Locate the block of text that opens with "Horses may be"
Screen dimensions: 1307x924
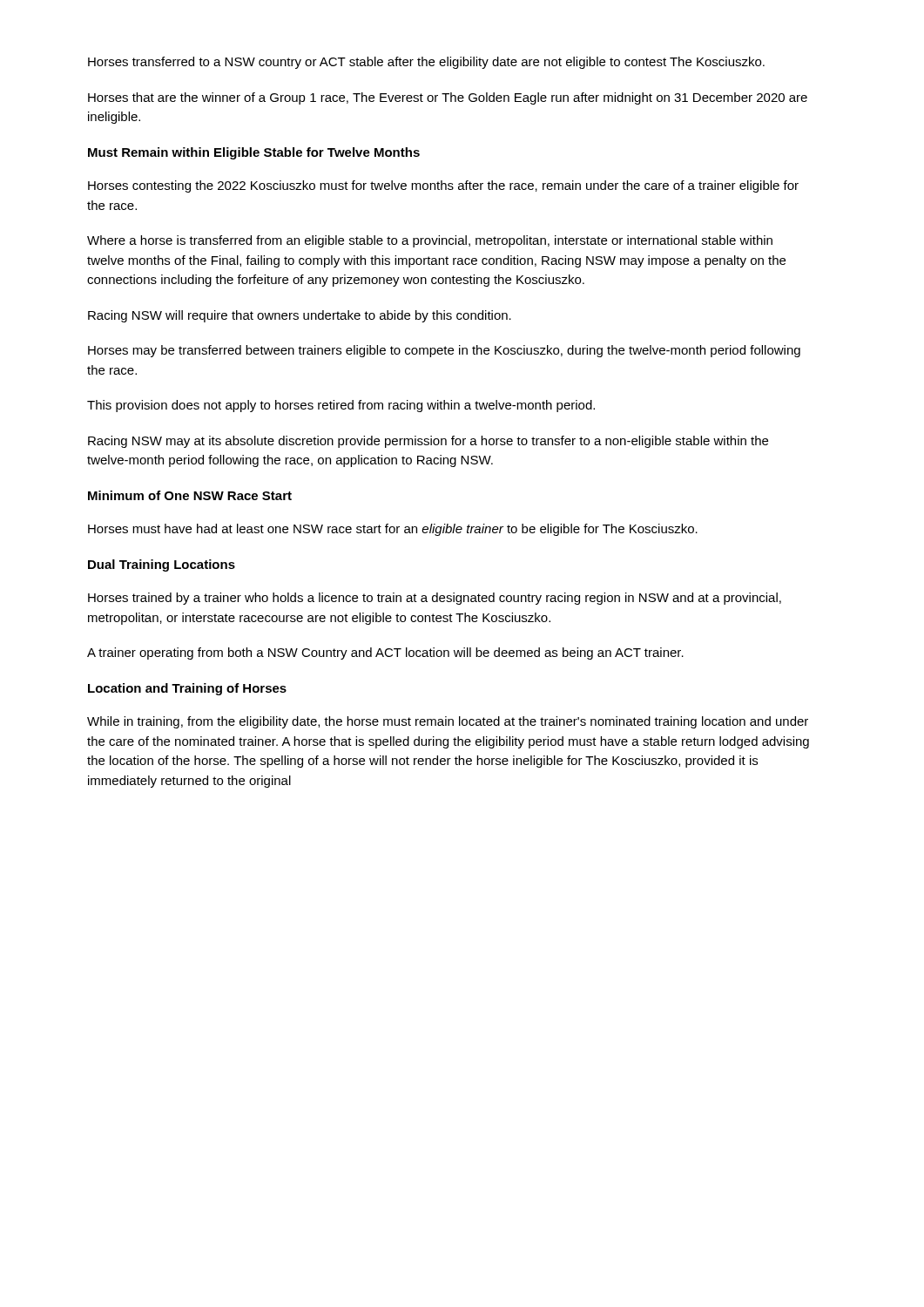pos(444,360)
